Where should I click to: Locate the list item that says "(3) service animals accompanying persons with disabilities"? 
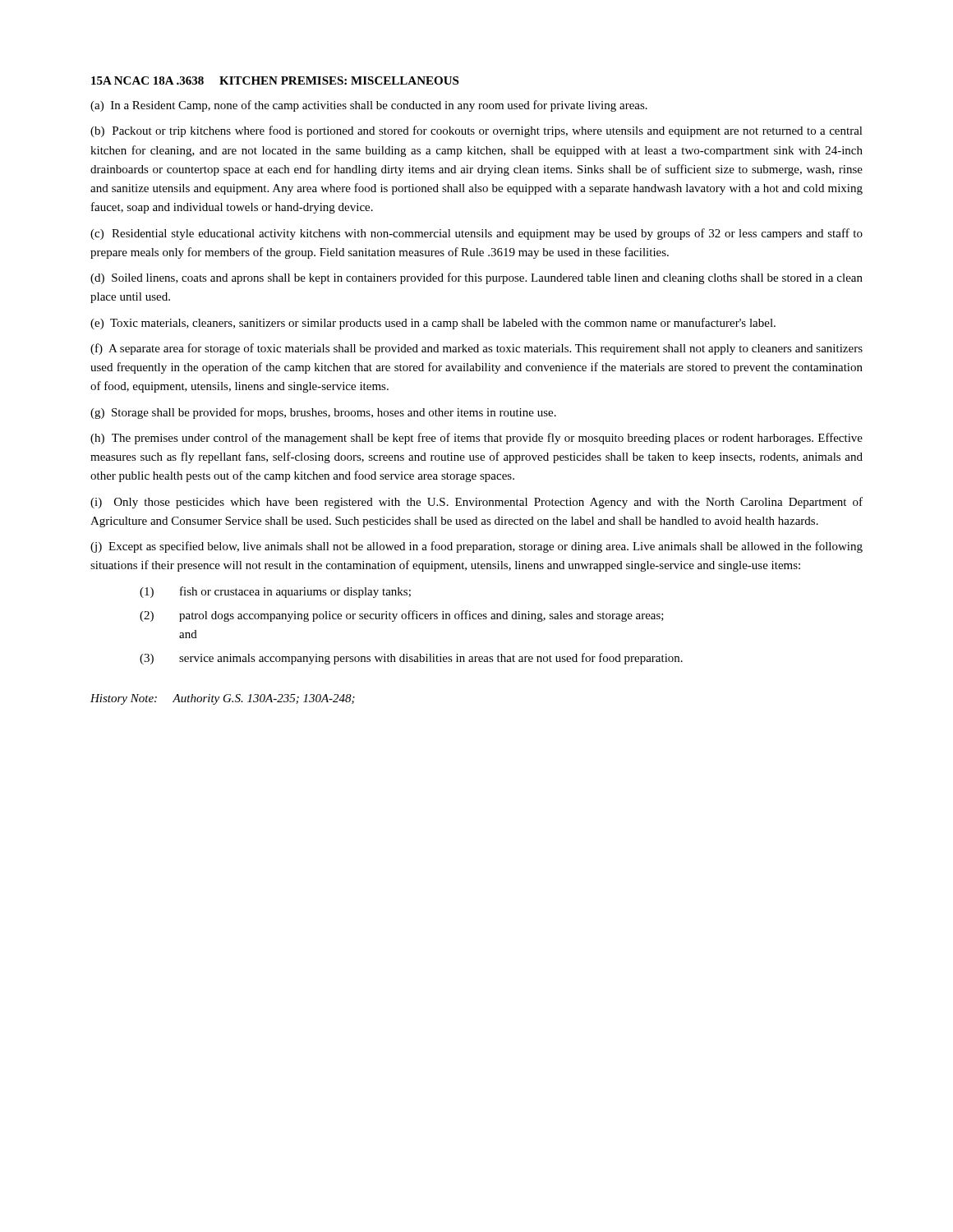click(x=501, y=659)
